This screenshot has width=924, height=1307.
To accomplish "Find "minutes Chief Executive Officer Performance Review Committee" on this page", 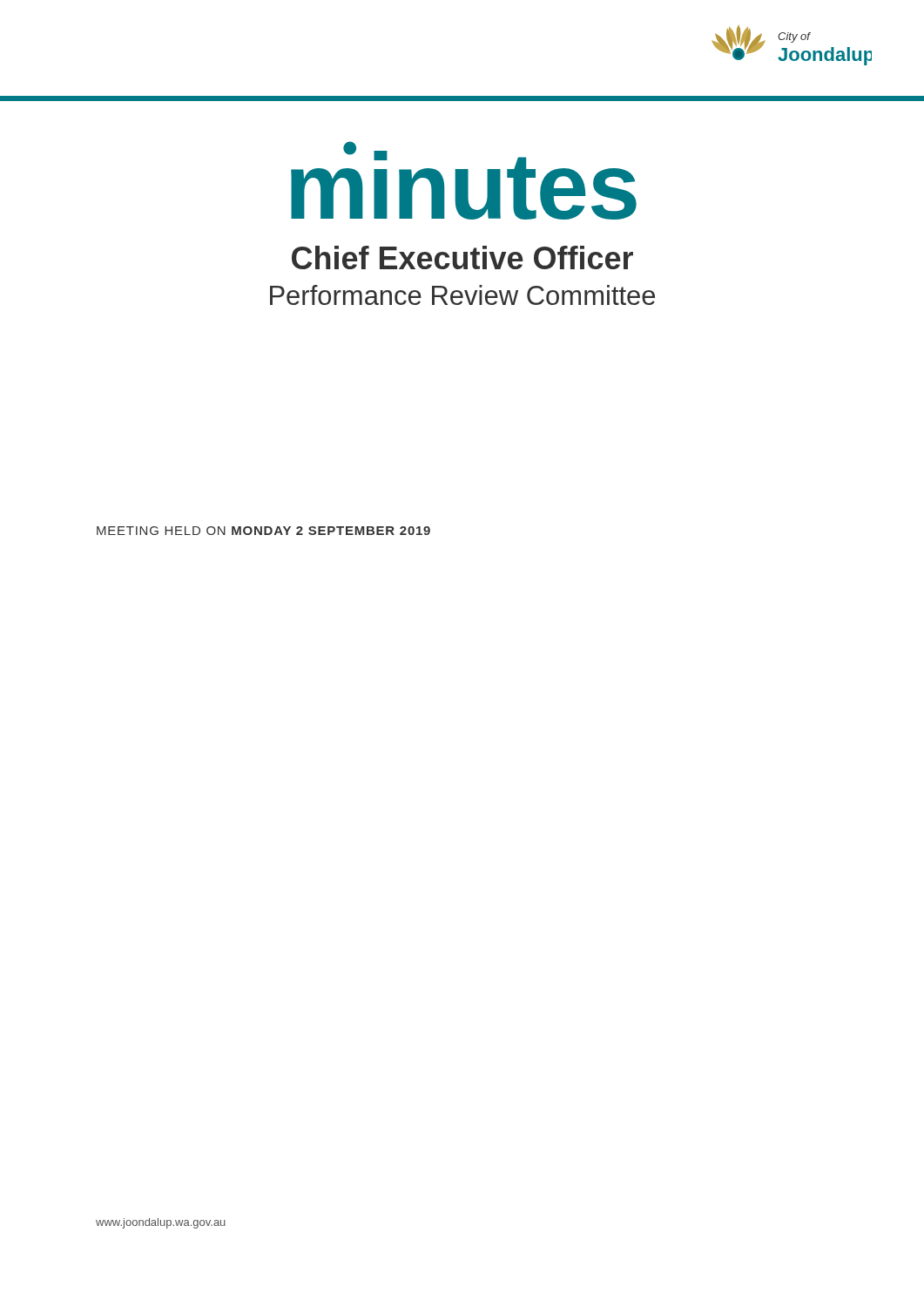I will [x=462, y=226].
